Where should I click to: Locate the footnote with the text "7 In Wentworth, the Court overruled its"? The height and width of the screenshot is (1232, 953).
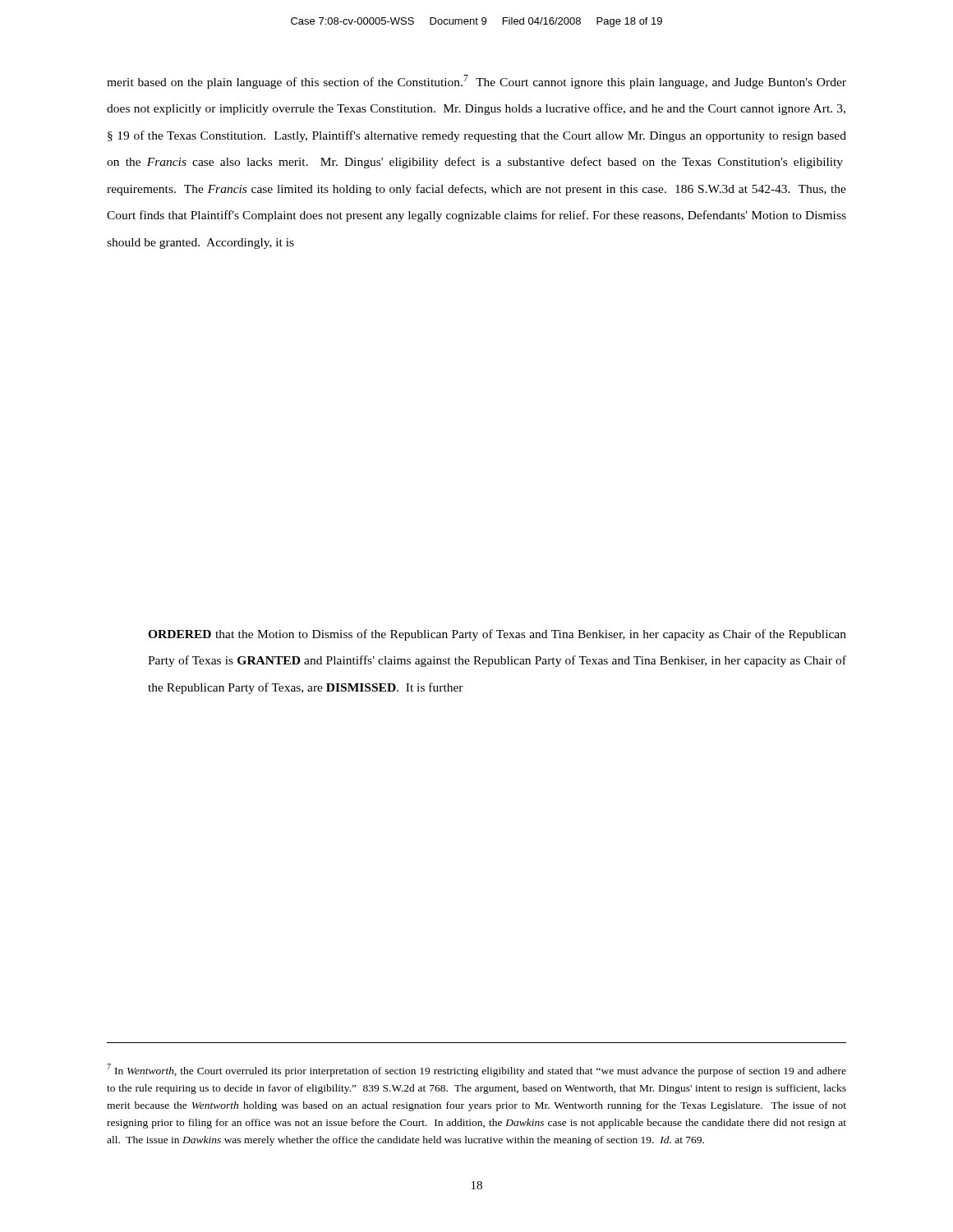476,1105
